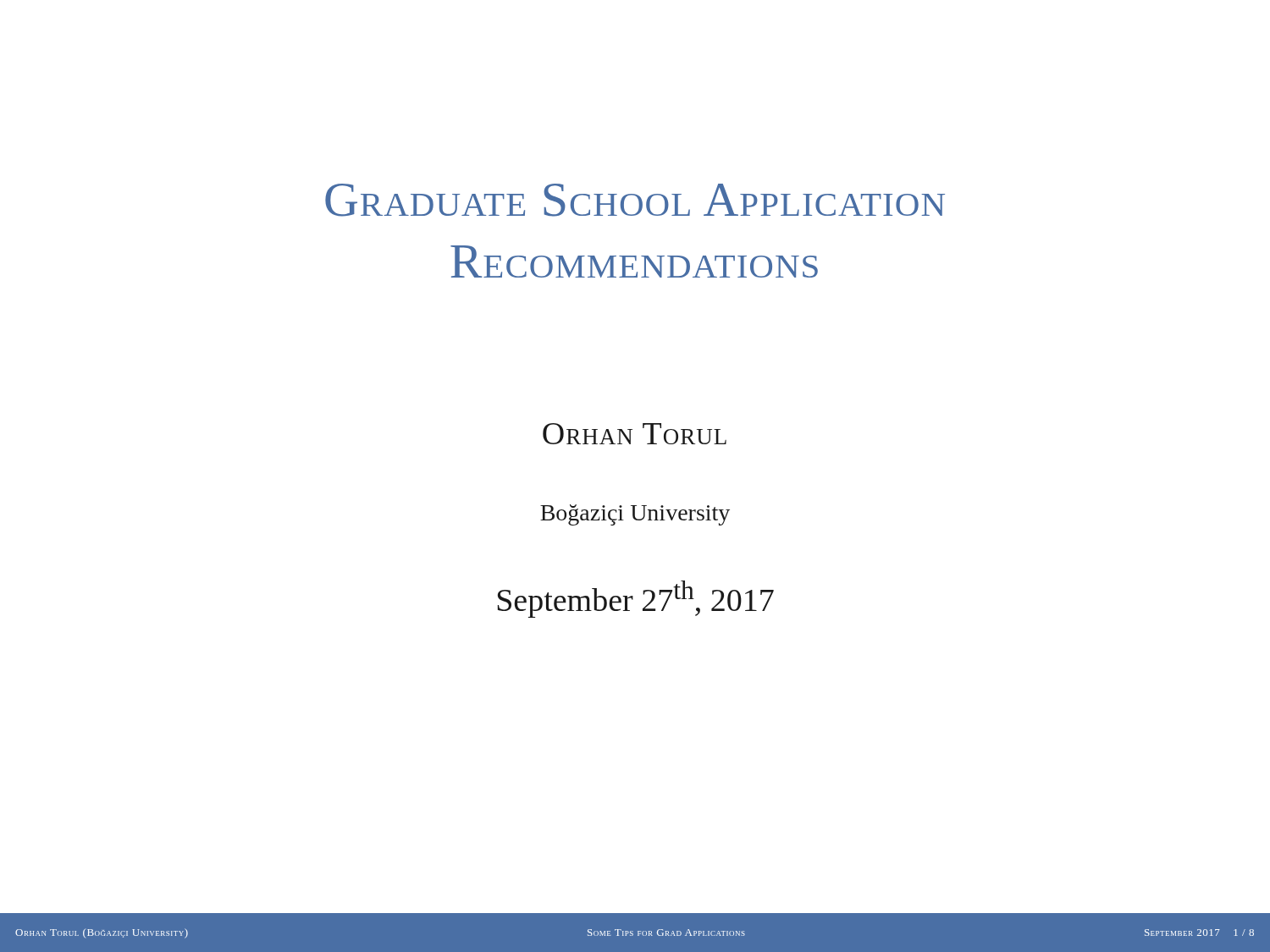
Task: Point to the region starting "Boğaziçi University"
Action: click(635, 512)
